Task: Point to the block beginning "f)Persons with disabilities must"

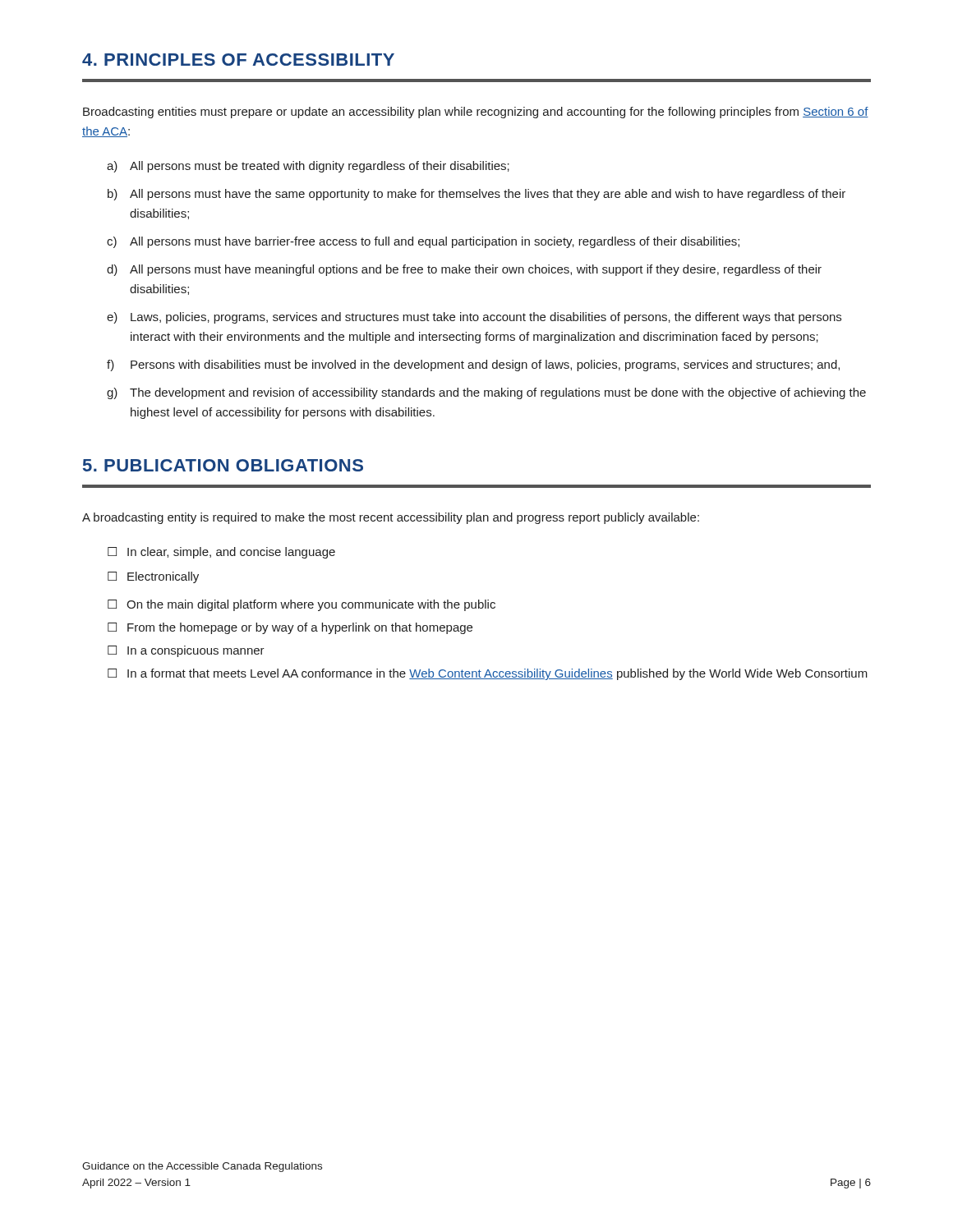Action: click(474, 365)
